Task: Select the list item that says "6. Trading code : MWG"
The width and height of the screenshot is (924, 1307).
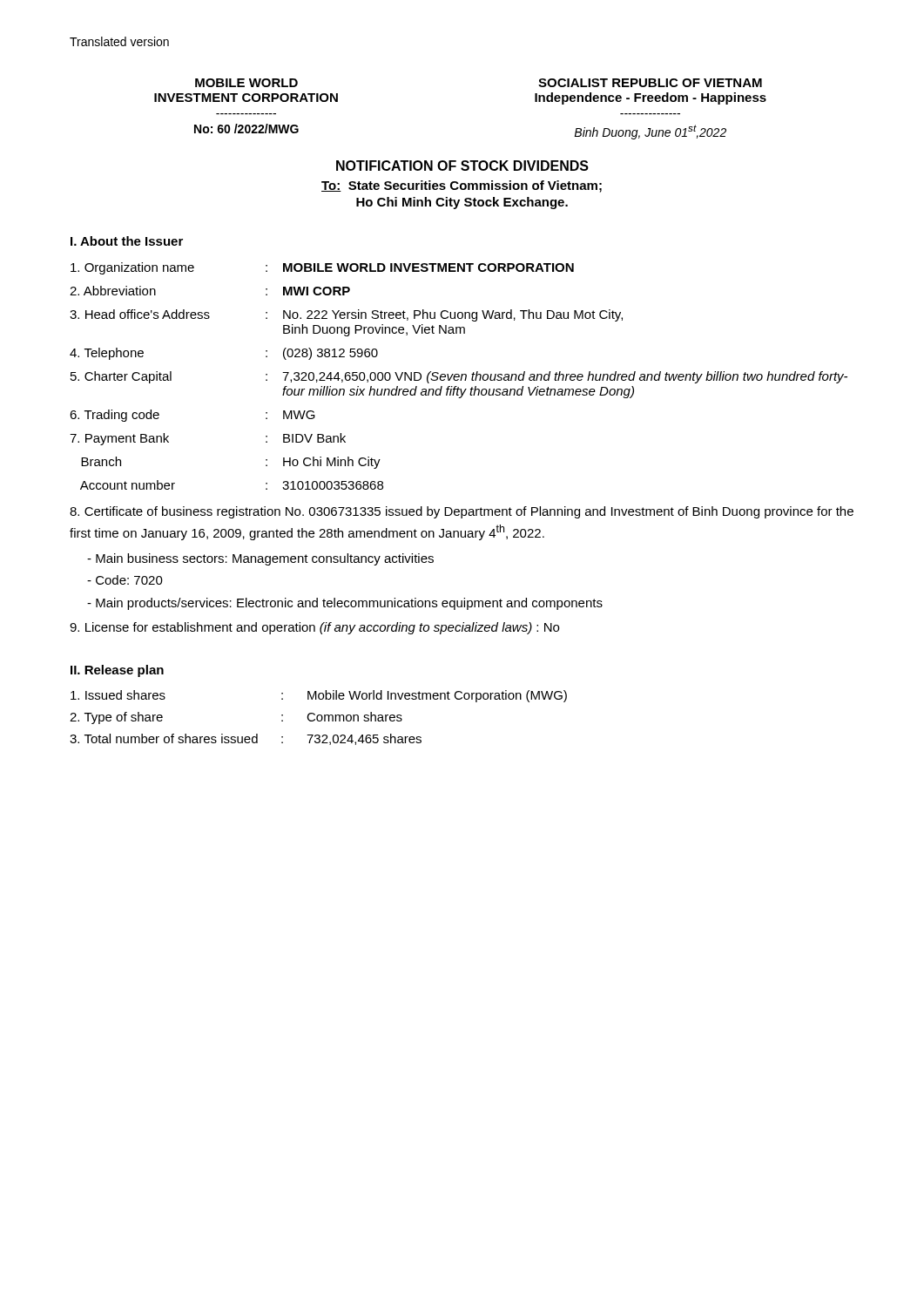Action: pyautogui.click(x=115, y=415)
